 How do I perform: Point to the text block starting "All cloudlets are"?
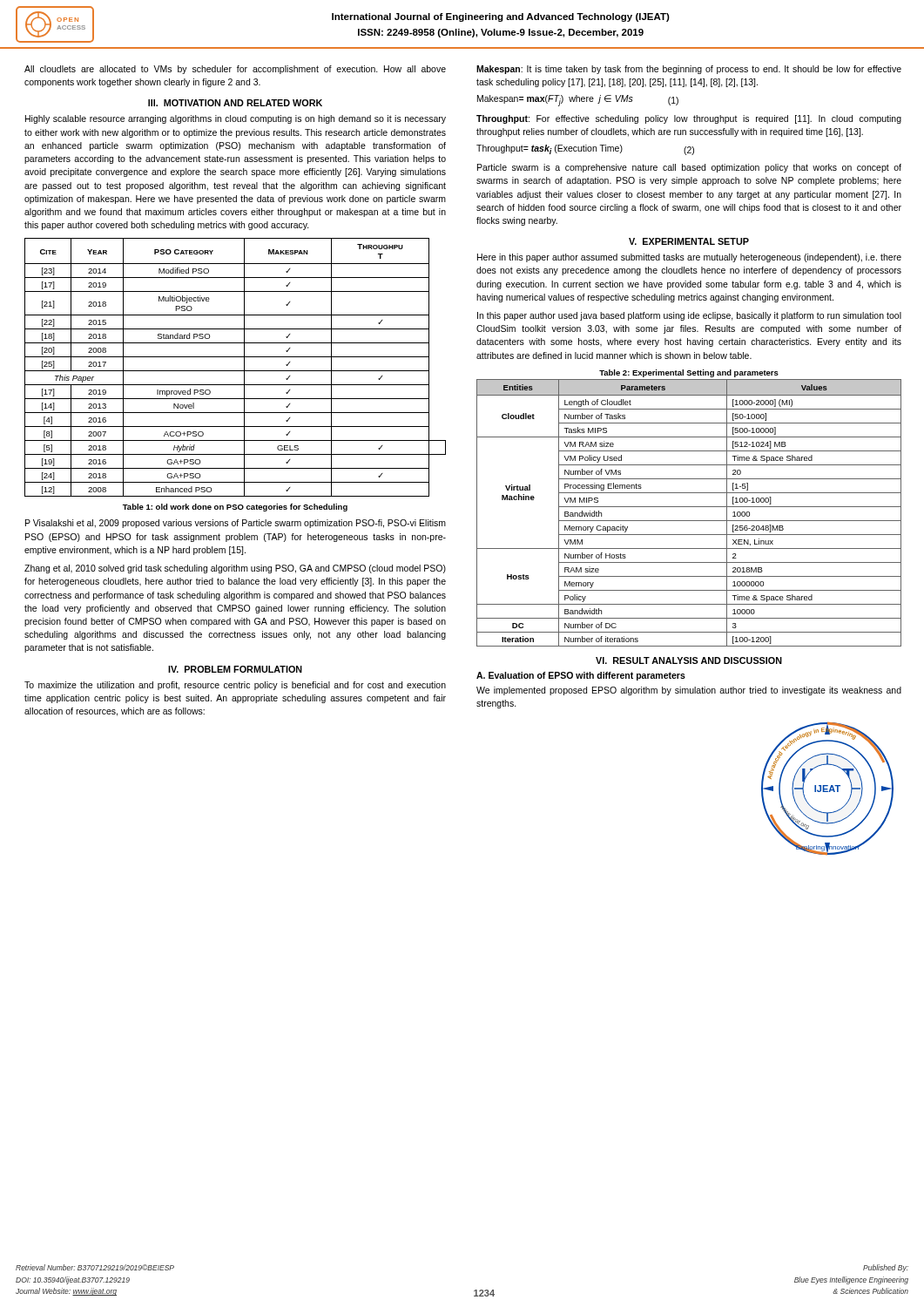(x=235, y=76)
